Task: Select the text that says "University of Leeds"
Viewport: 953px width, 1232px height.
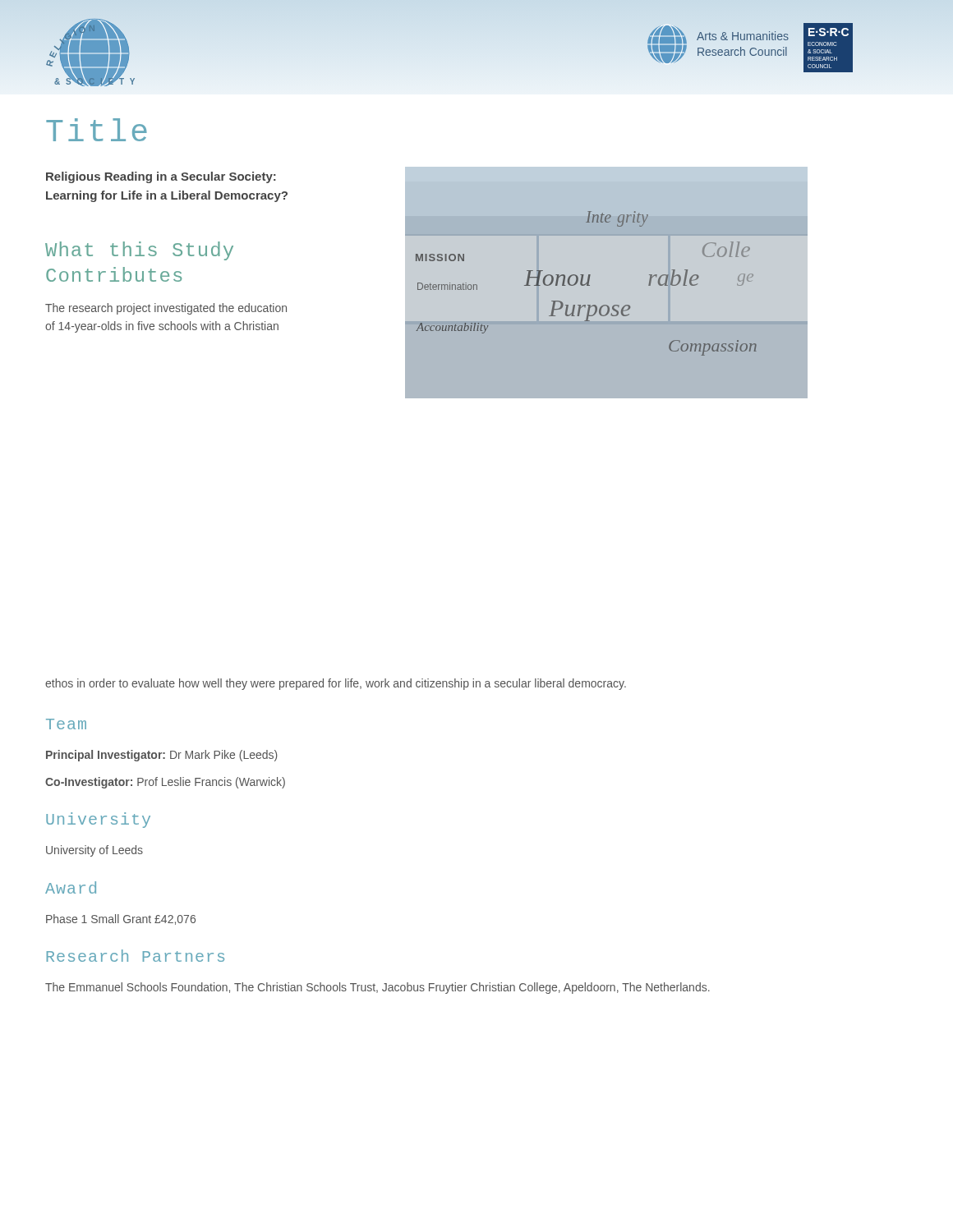Action: click(x=94, y=850)
